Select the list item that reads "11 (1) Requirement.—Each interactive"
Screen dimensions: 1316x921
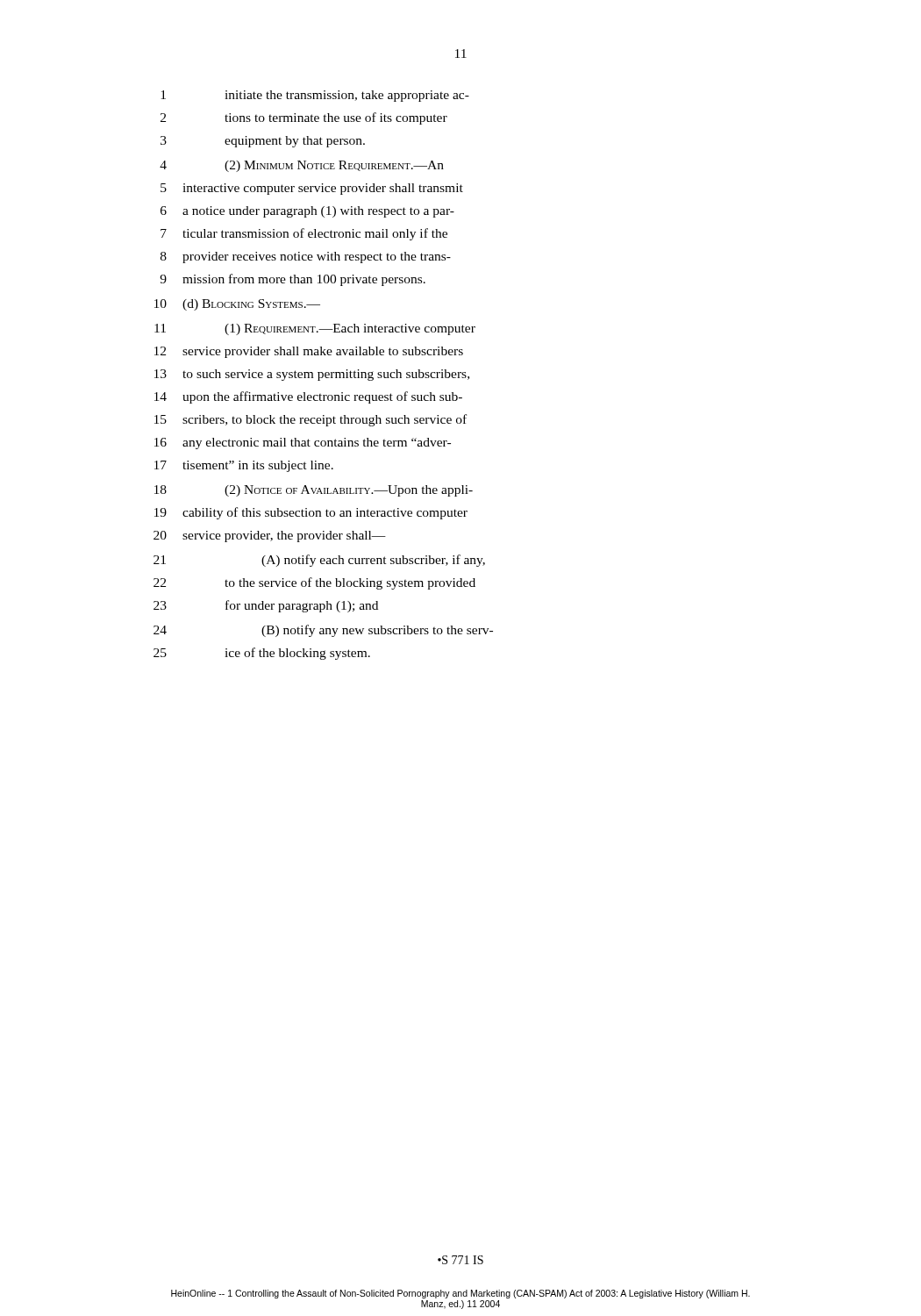[482, 328]
